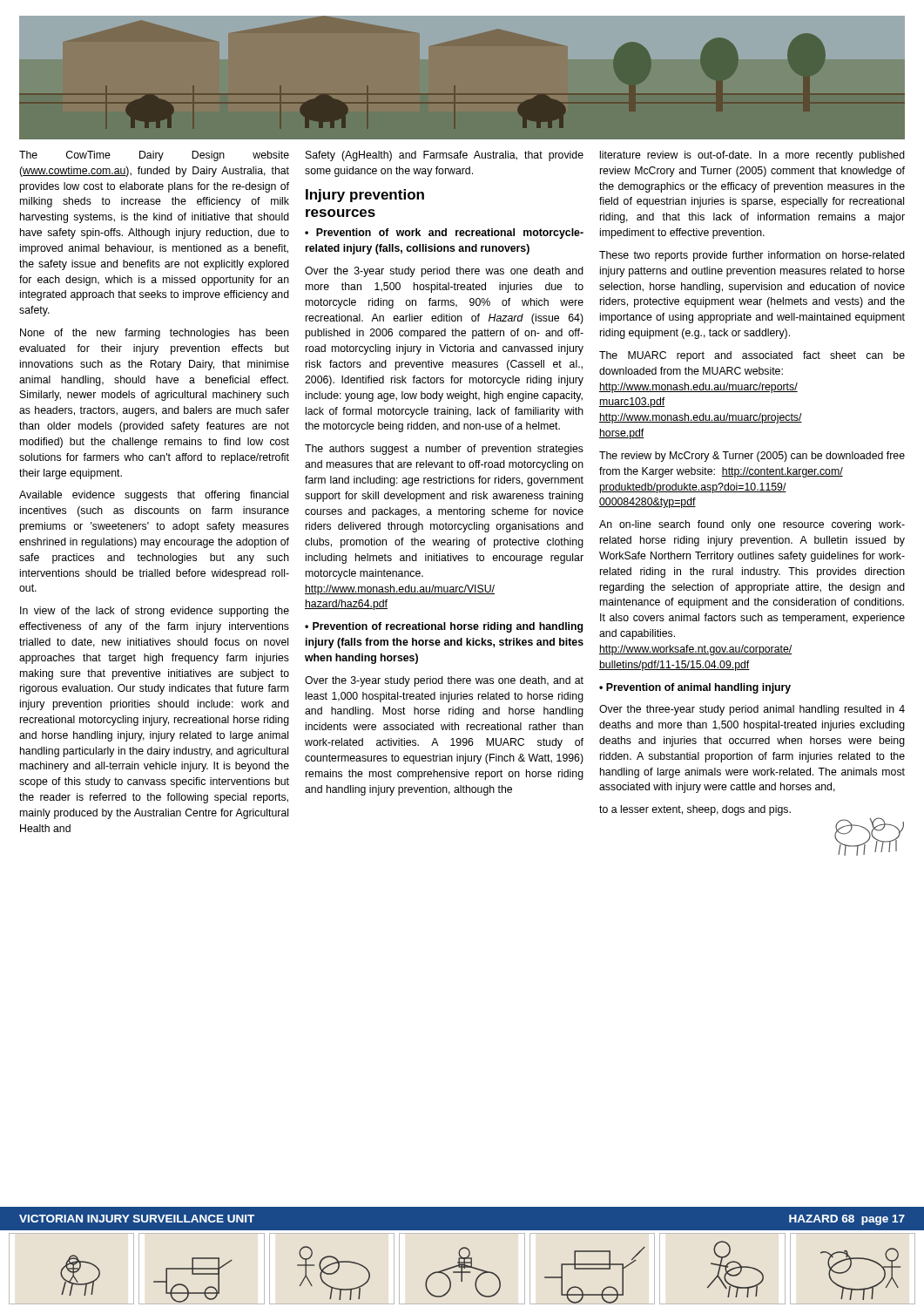The image size is (924, 1307).
Task: Select the text block that says "literature review is"
Action: (x=752, y=195)
